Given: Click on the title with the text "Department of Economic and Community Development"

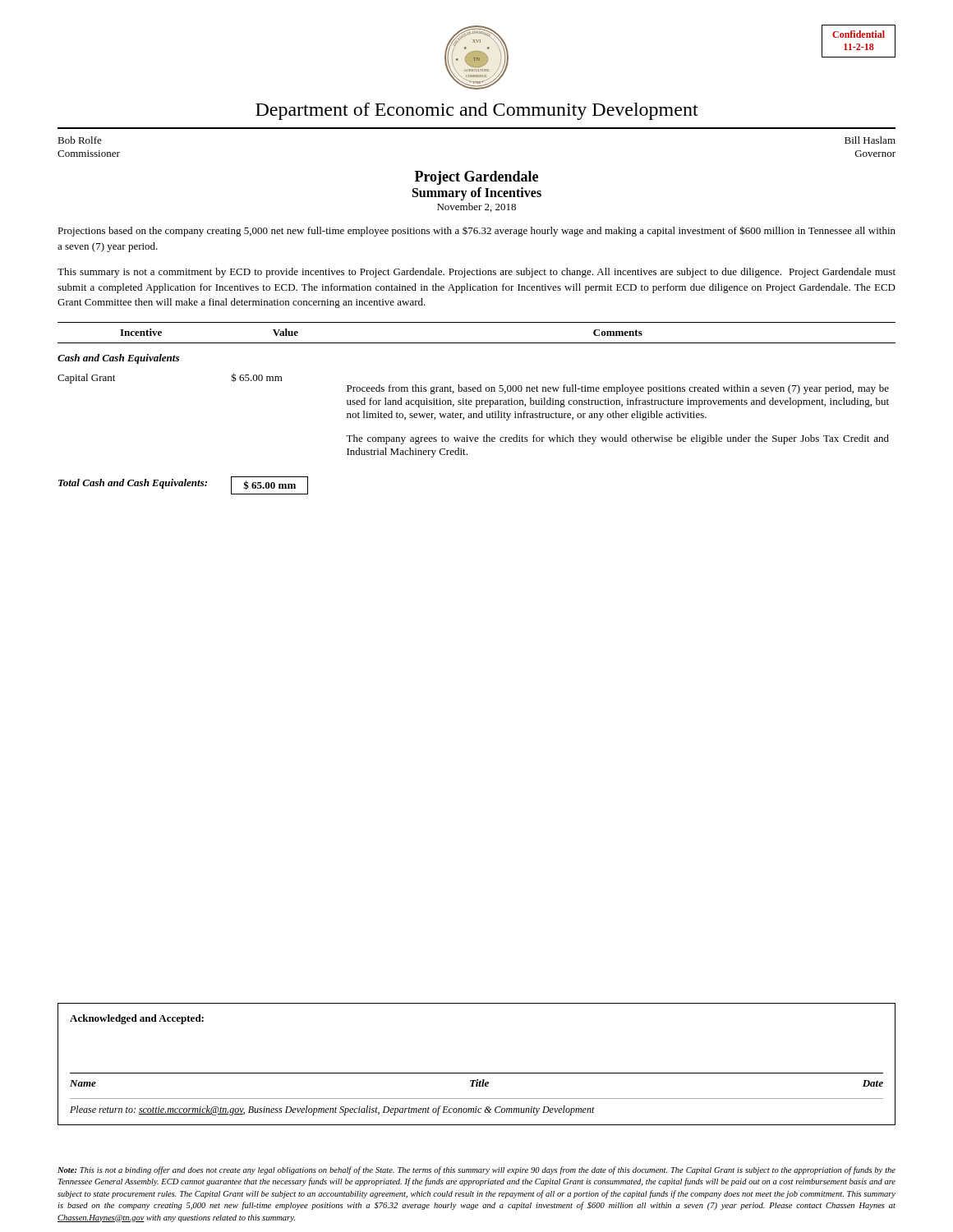Looking at the screenshot, I should coord(476,110).
